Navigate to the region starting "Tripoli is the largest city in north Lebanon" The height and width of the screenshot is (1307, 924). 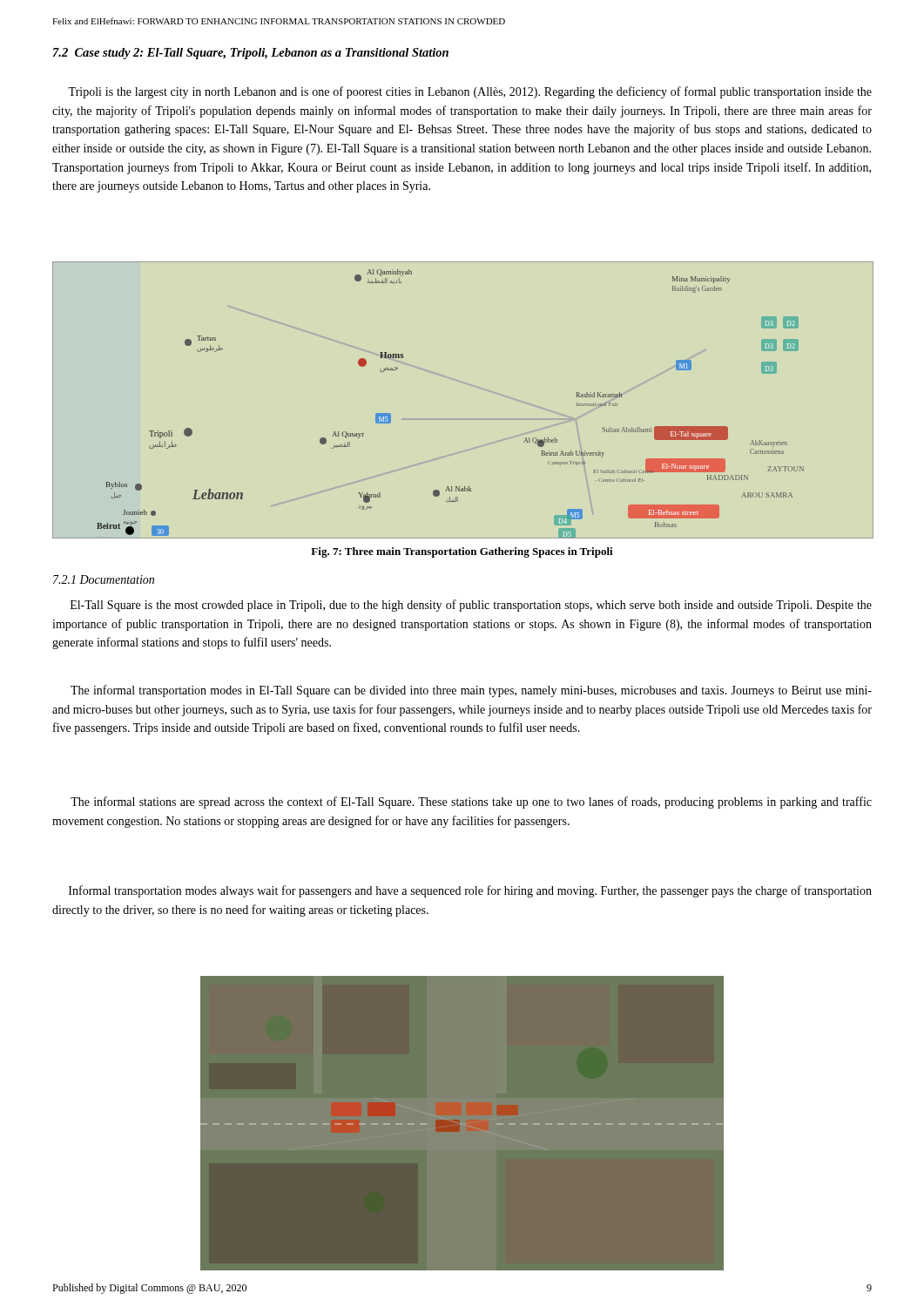pos(462,139)
